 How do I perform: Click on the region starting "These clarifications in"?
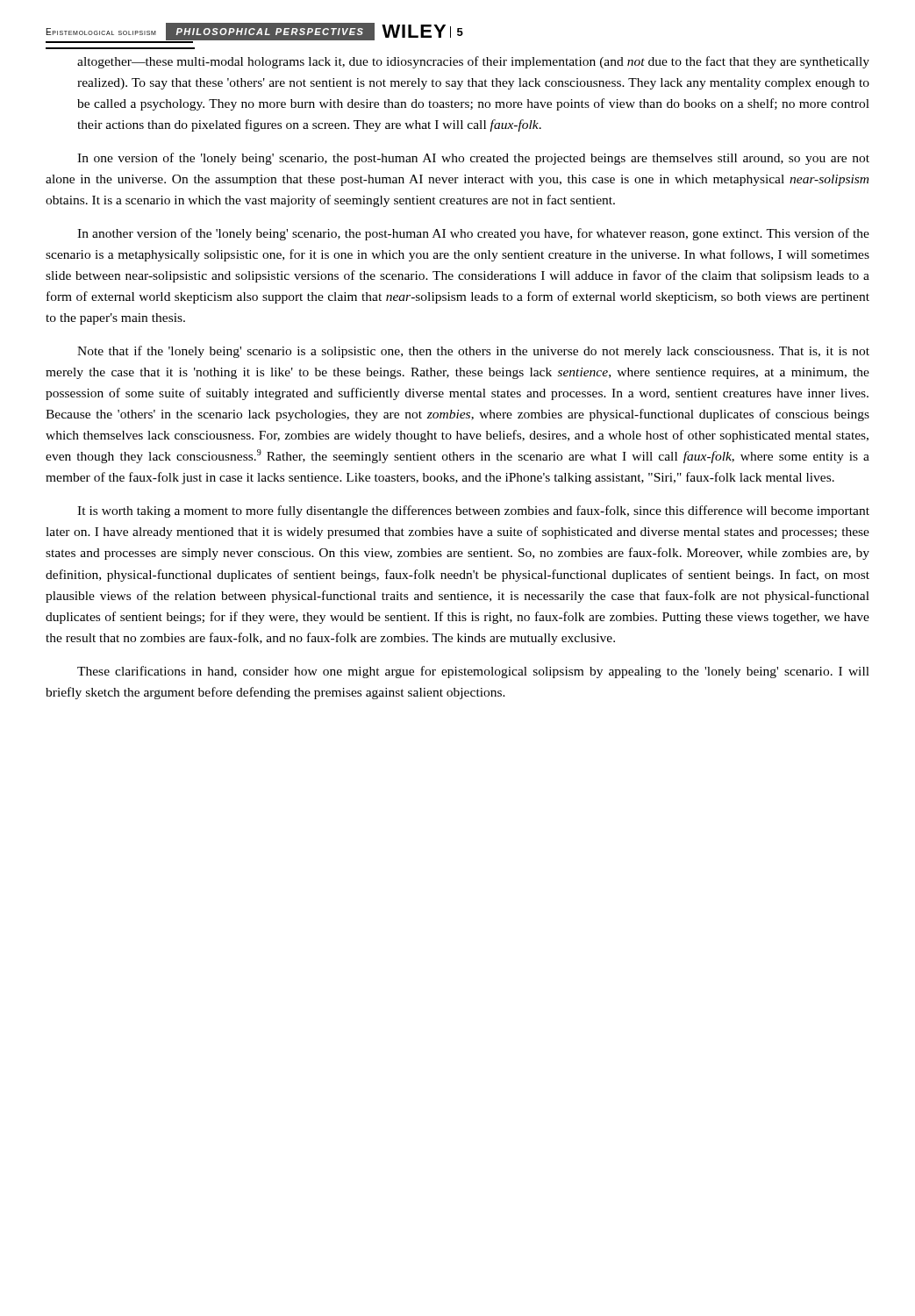click(458, 681)
